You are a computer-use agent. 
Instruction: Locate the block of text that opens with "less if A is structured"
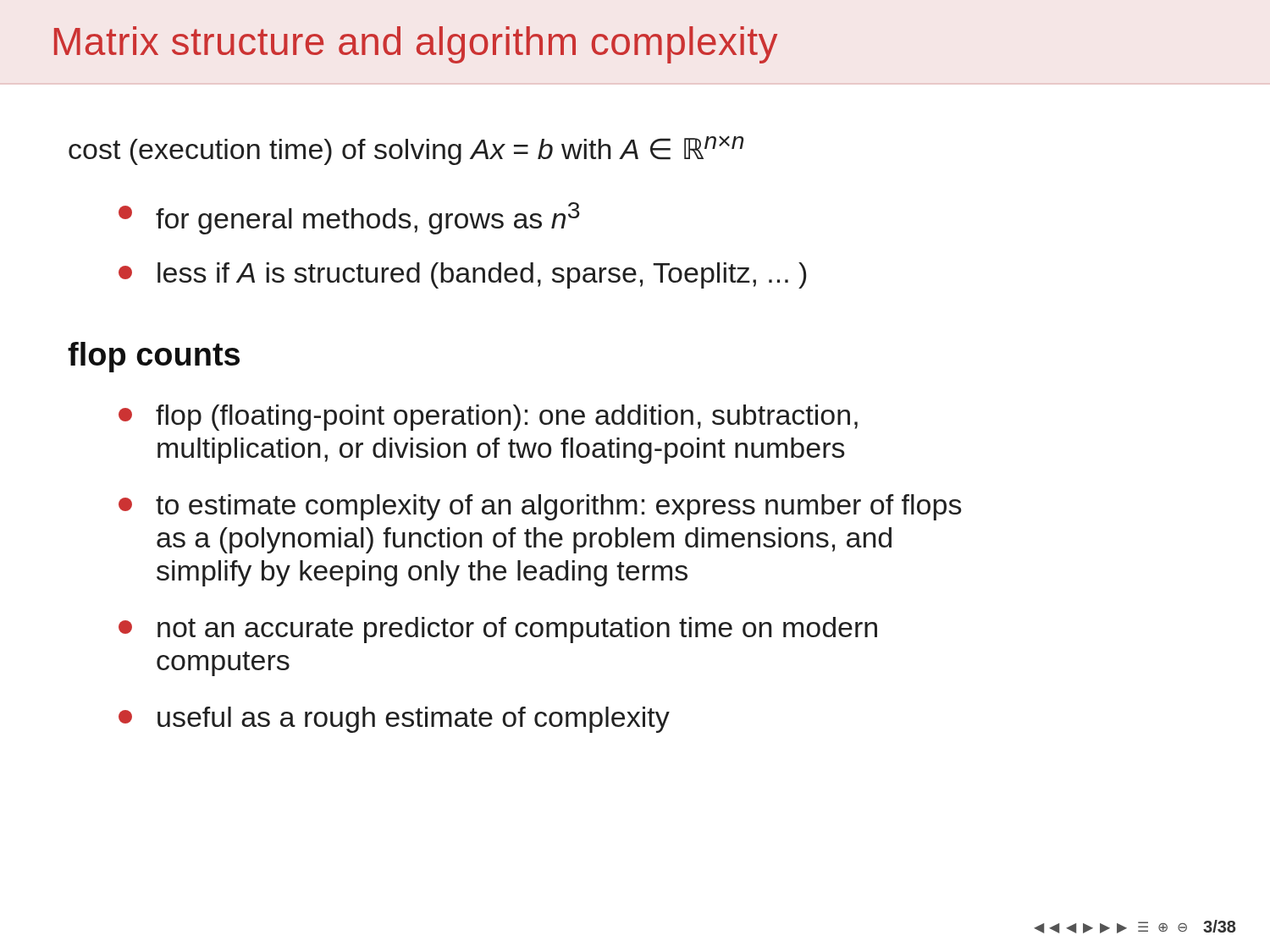click(463, 273)
